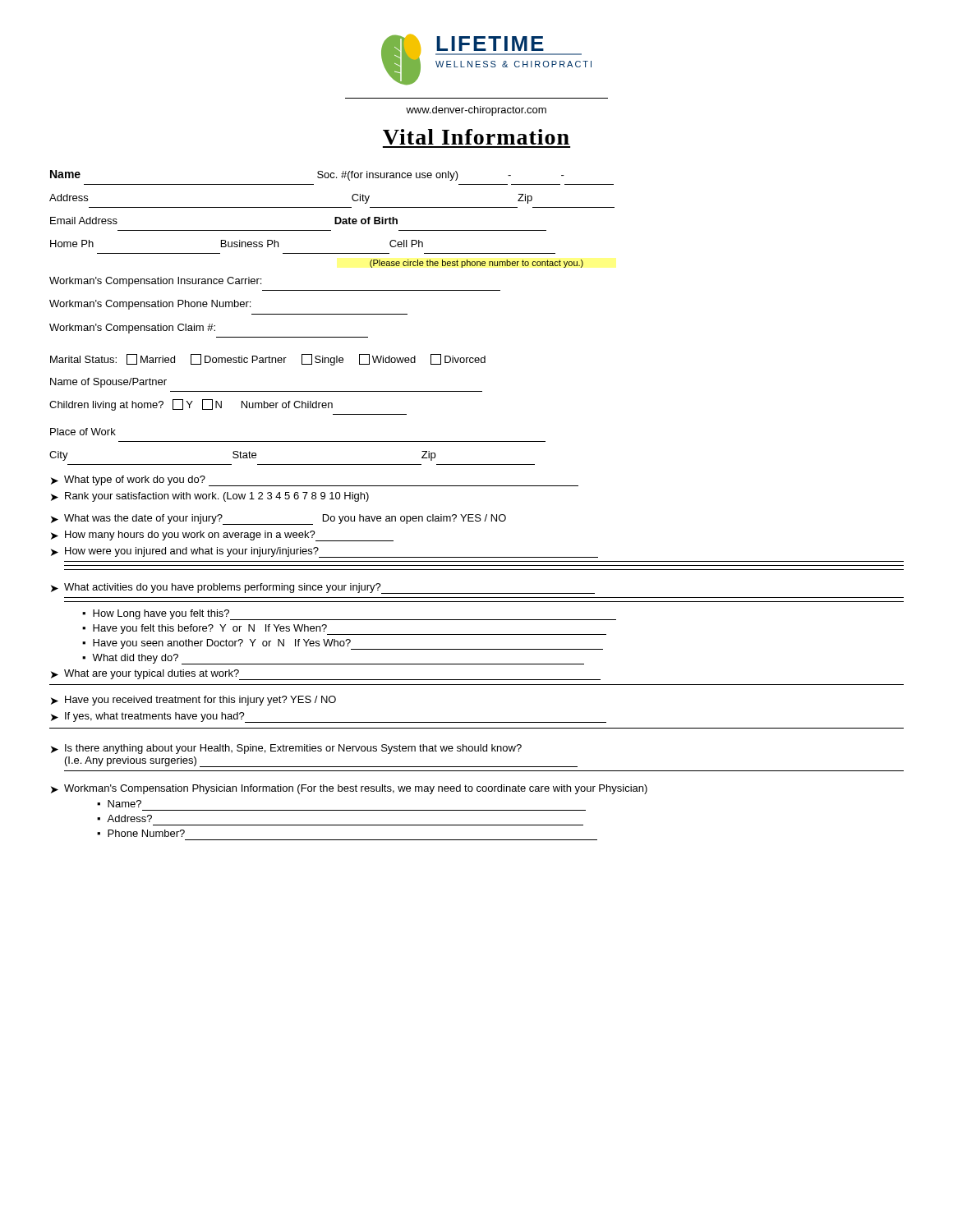The height and width of the screenshot is (1232, 953).
Task: Find the element starting "Home Ph Business Ph Cell Ph"
Action: pyautogui.click(x=302, y=245)
